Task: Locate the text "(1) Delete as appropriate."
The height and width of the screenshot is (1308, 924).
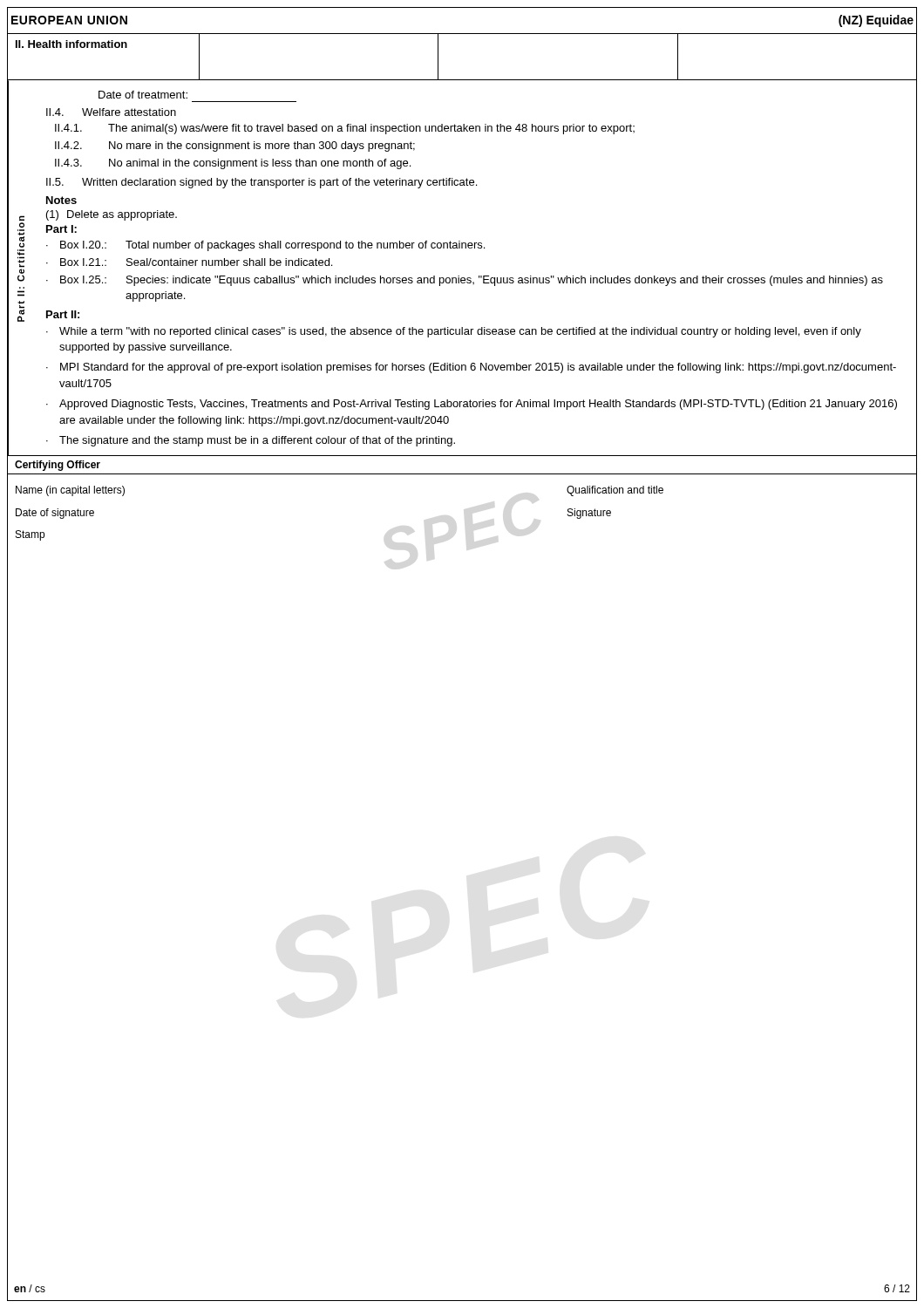Action: click(x=112, y=214)
